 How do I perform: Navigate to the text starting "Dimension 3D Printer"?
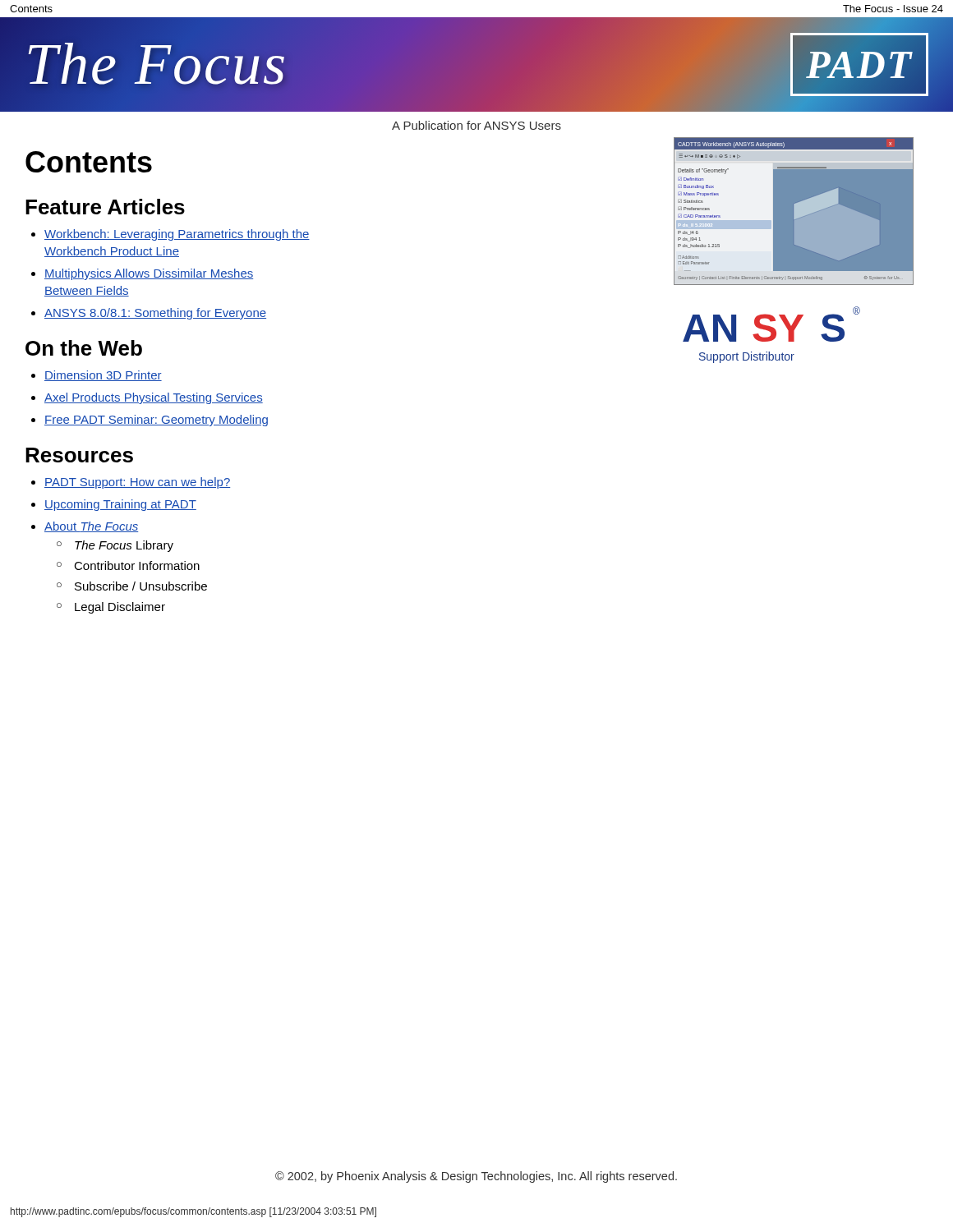103,375
